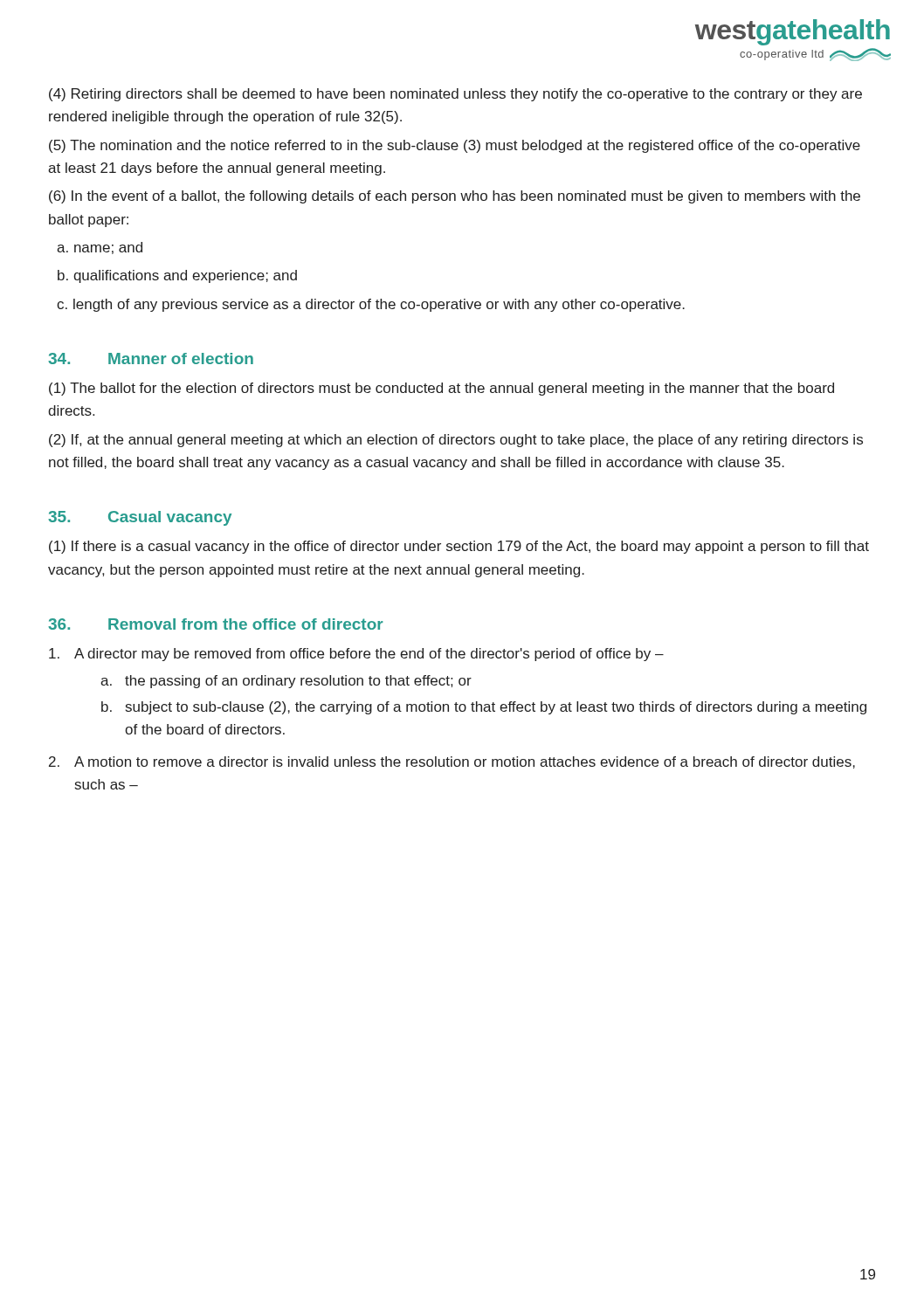The image size is (924, 1310).
Task: Find the list item containing "2. A motion to remove a"
Action: coord(462,774)
